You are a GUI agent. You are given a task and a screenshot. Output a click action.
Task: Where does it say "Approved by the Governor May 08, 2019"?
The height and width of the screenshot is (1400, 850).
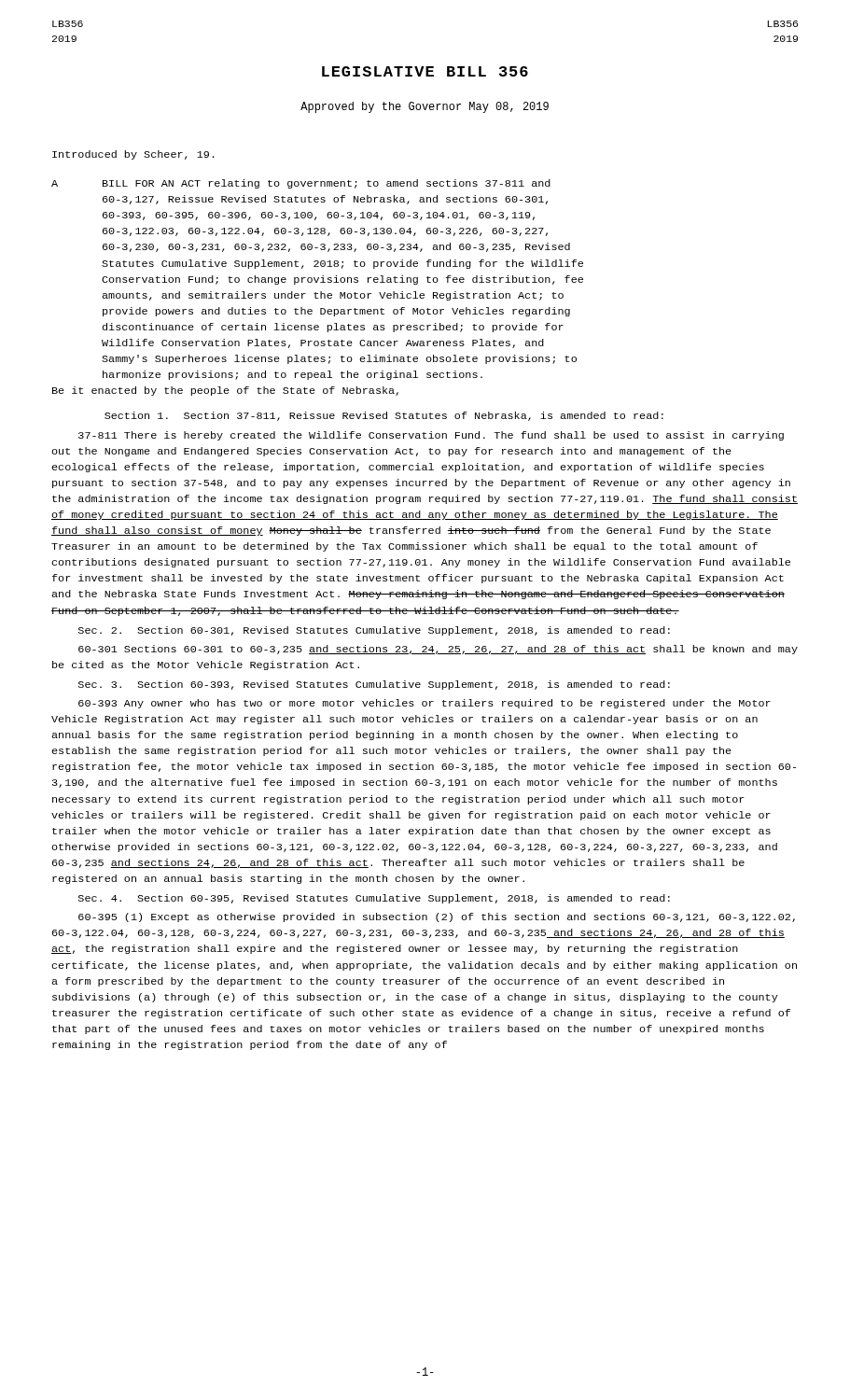[425, 107]
